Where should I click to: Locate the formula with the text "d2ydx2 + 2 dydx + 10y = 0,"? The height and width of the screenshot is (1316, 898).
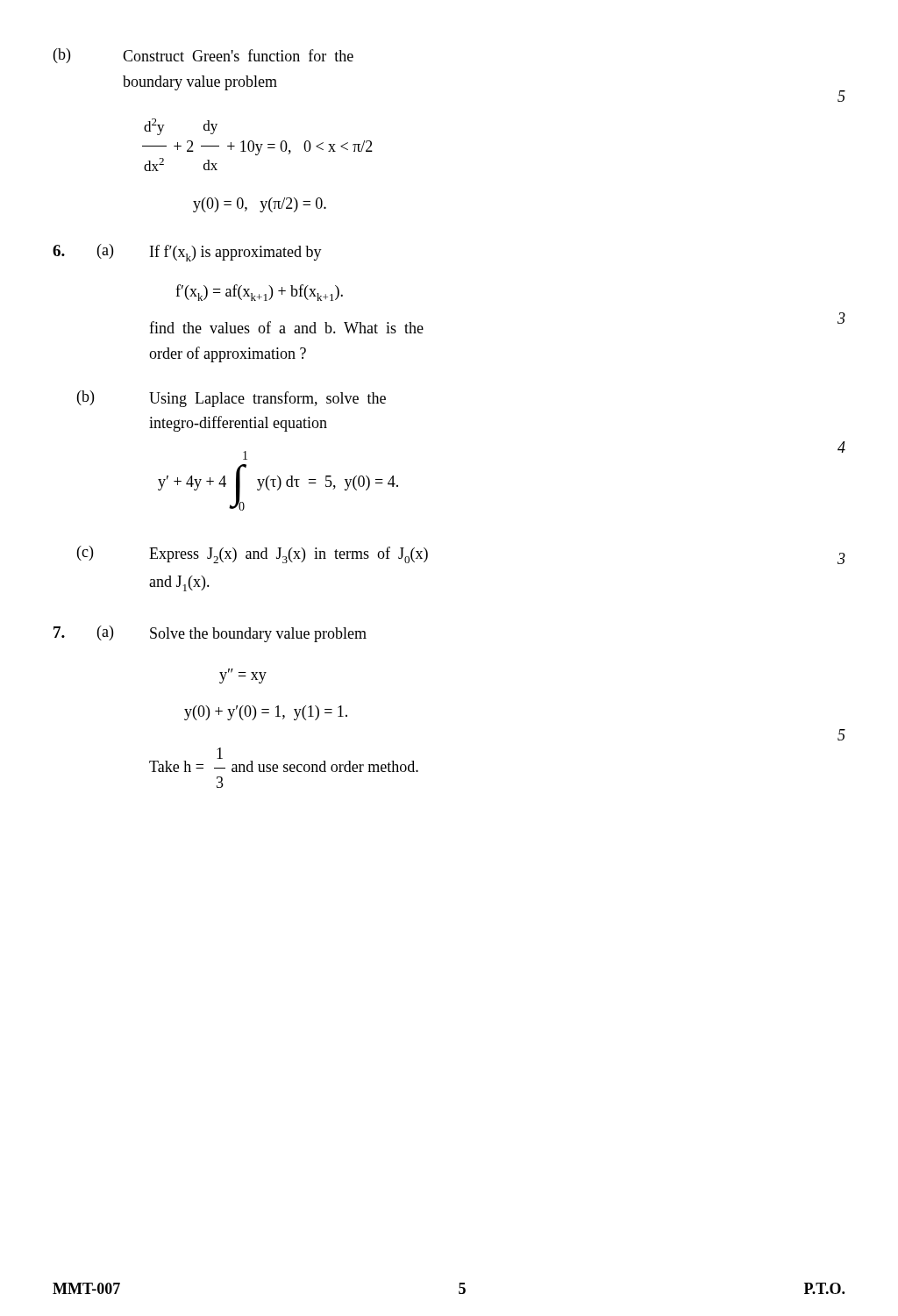[x=158, y=127]
